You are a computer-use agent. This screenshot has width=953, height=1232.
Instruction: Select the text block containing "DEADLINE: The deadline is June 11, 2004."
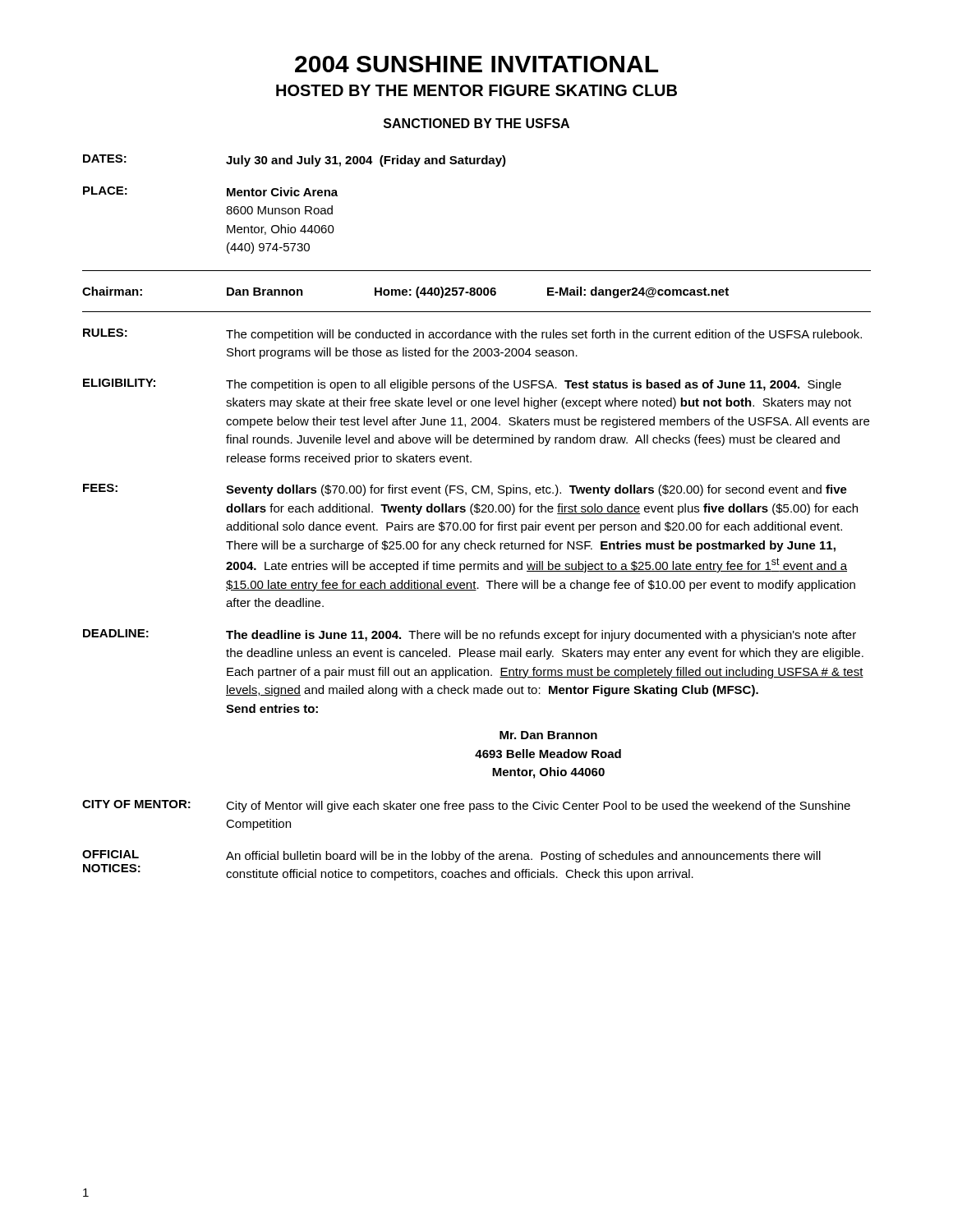(476, 703)
